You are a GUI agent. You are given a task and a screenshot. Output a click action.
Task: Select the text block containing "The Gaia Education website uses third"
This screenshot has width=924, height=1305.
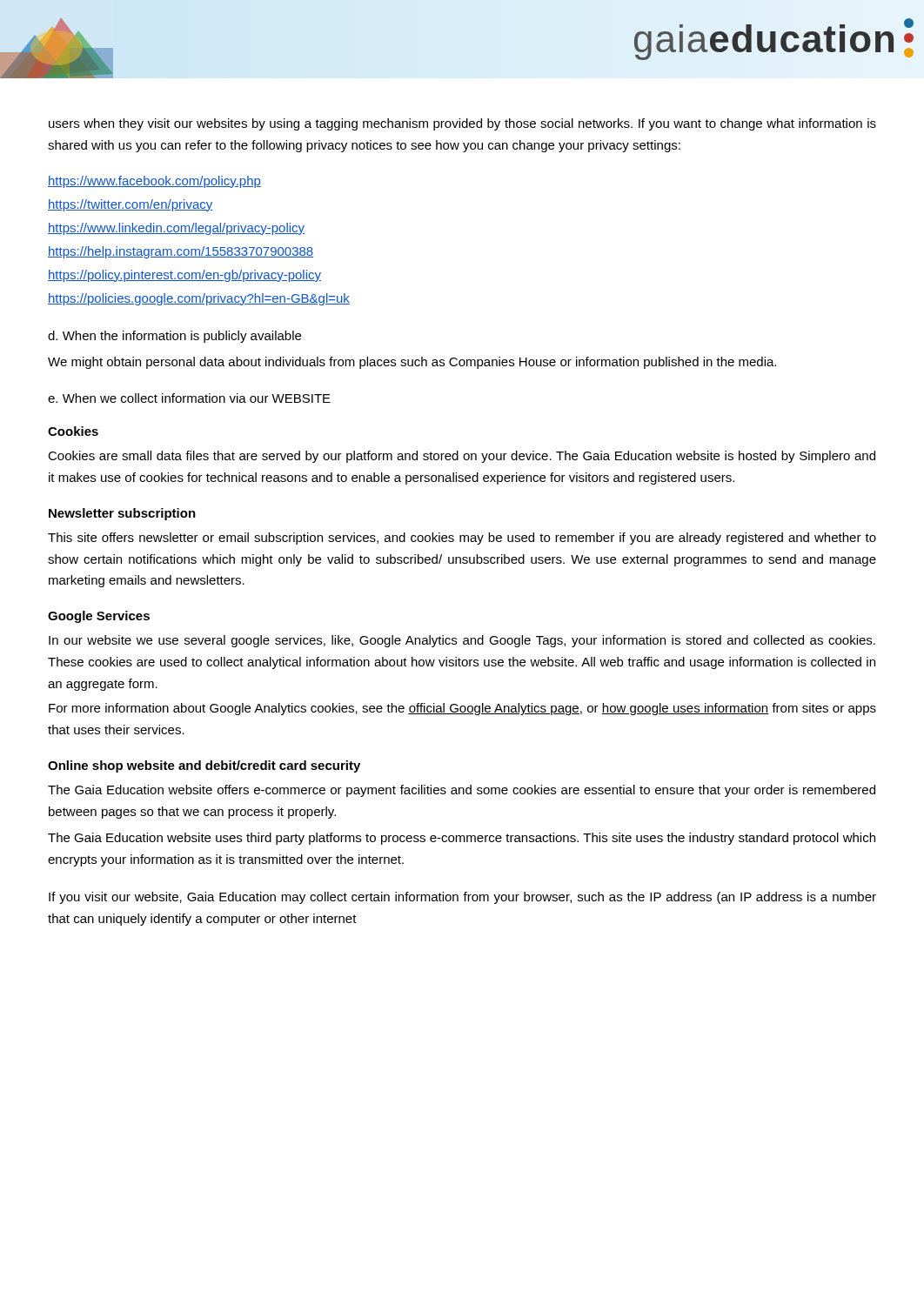pos(462,848)
